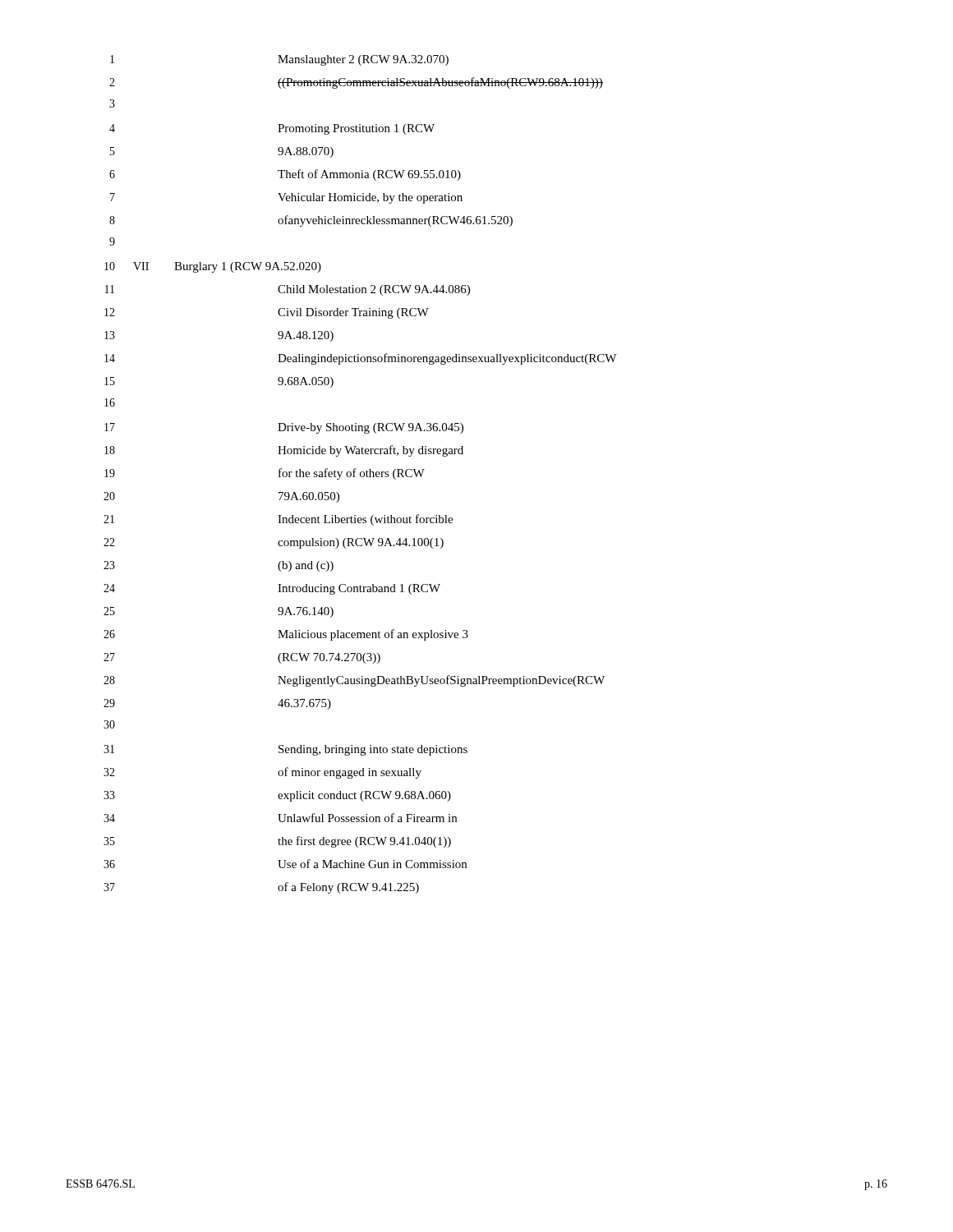Locate the text "12 Civil Disorder Training (RCW"
This screenshot has height=1232, width=953.
[112, 313]
